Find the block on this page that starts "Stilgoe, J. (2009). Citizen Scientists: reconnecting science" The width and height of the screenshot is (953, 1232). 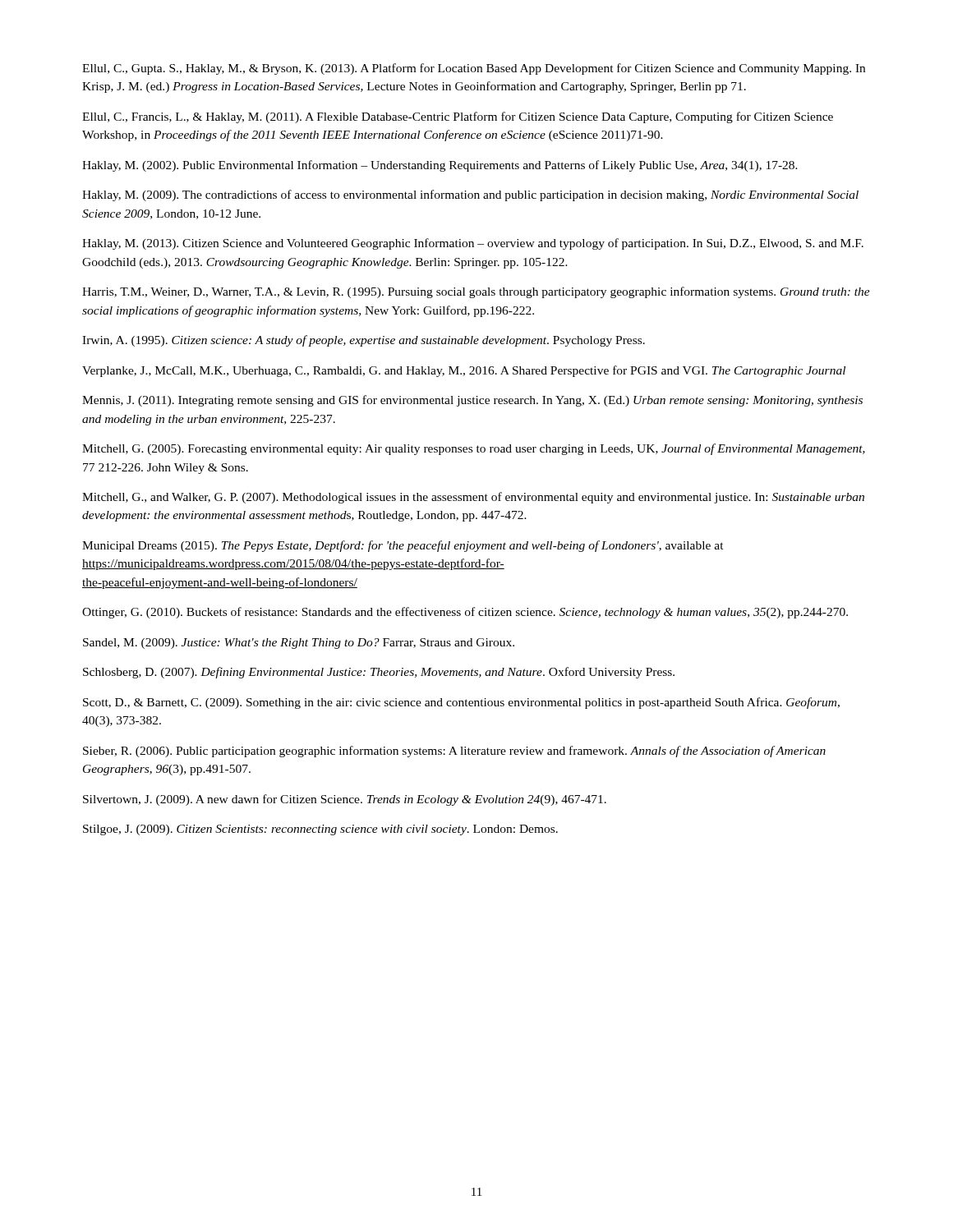tap(320, 828)
